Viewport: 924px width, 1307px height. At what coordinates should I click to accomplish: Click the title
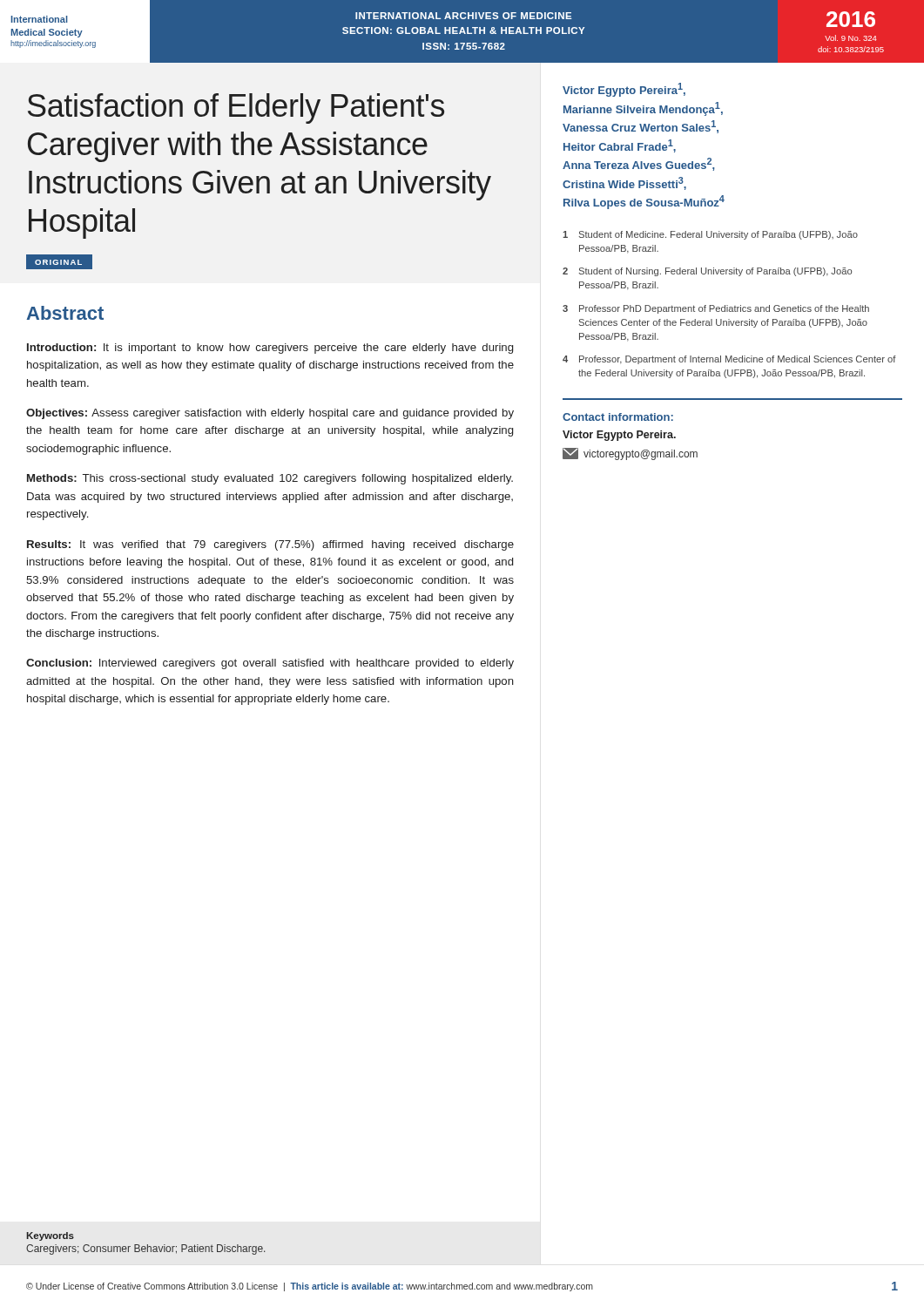pos(270,178)
